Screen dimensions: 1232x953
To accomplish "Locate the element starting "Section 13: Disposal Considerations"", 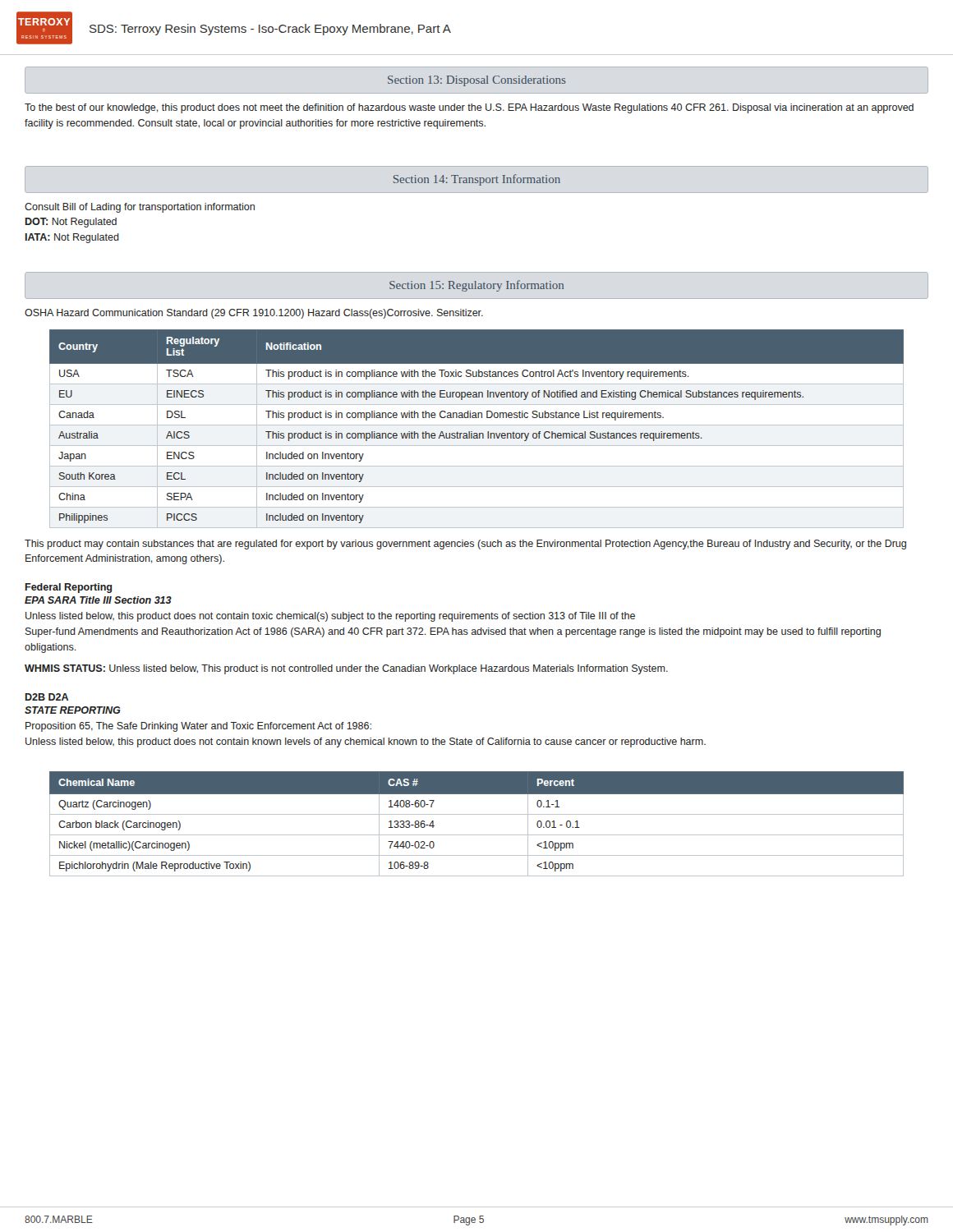I will click(x=476, y=80).
